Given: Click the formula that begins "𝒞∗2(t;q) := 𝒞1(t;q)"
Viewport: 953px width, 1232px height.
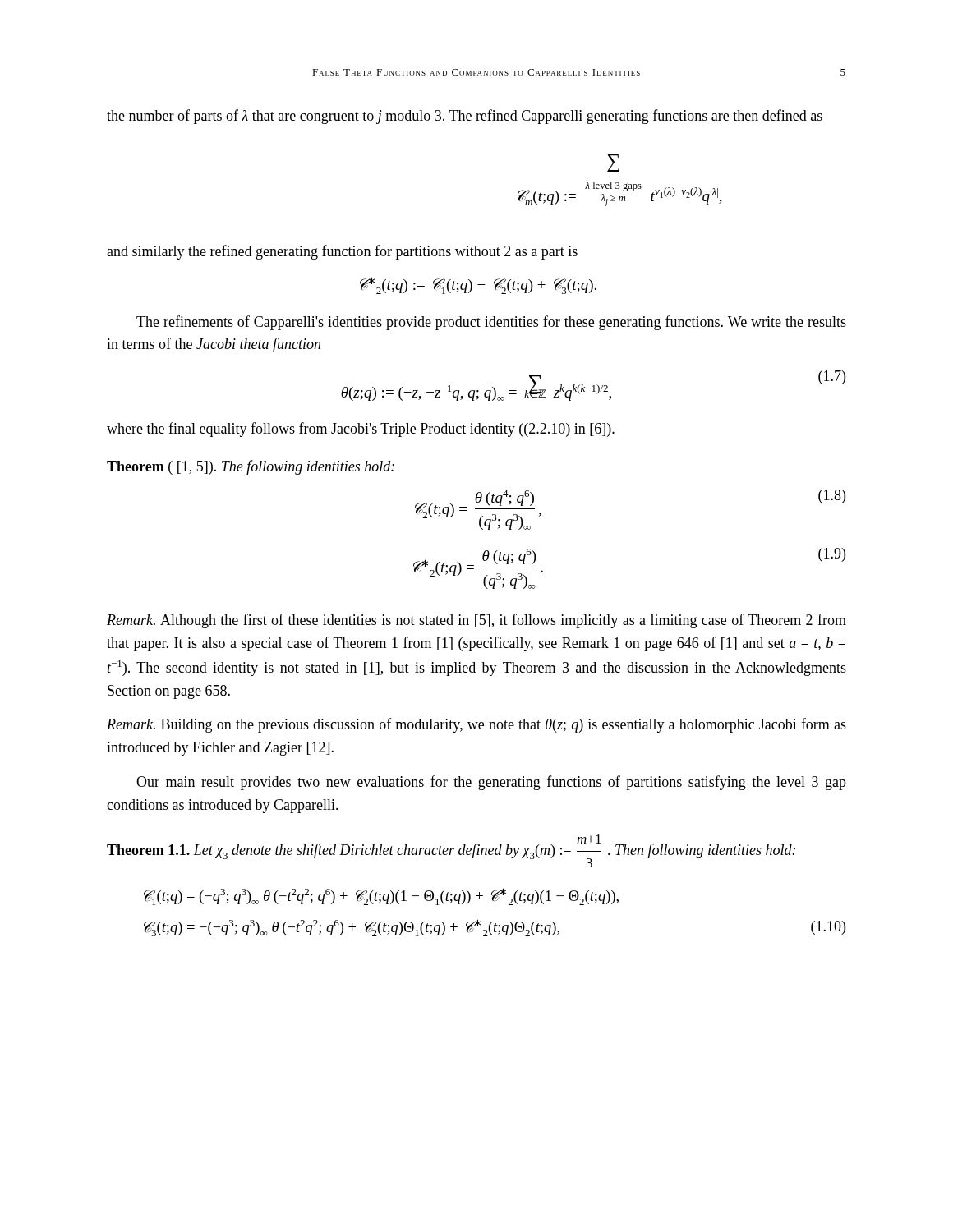Looking at the screenshot, I should coord(476,286).
